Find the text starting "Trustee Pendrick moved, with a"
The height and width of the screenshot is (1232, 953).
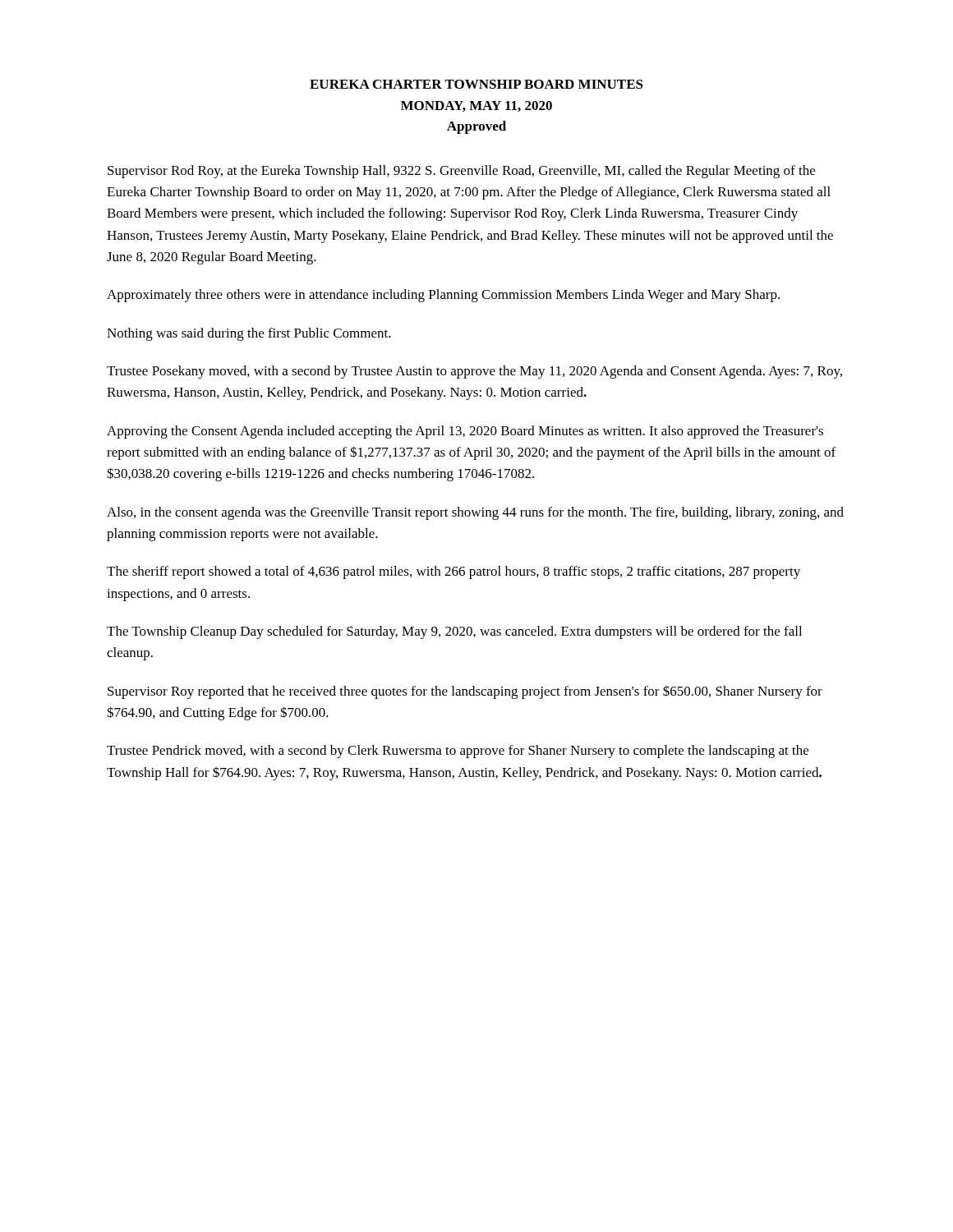point(464,761)
